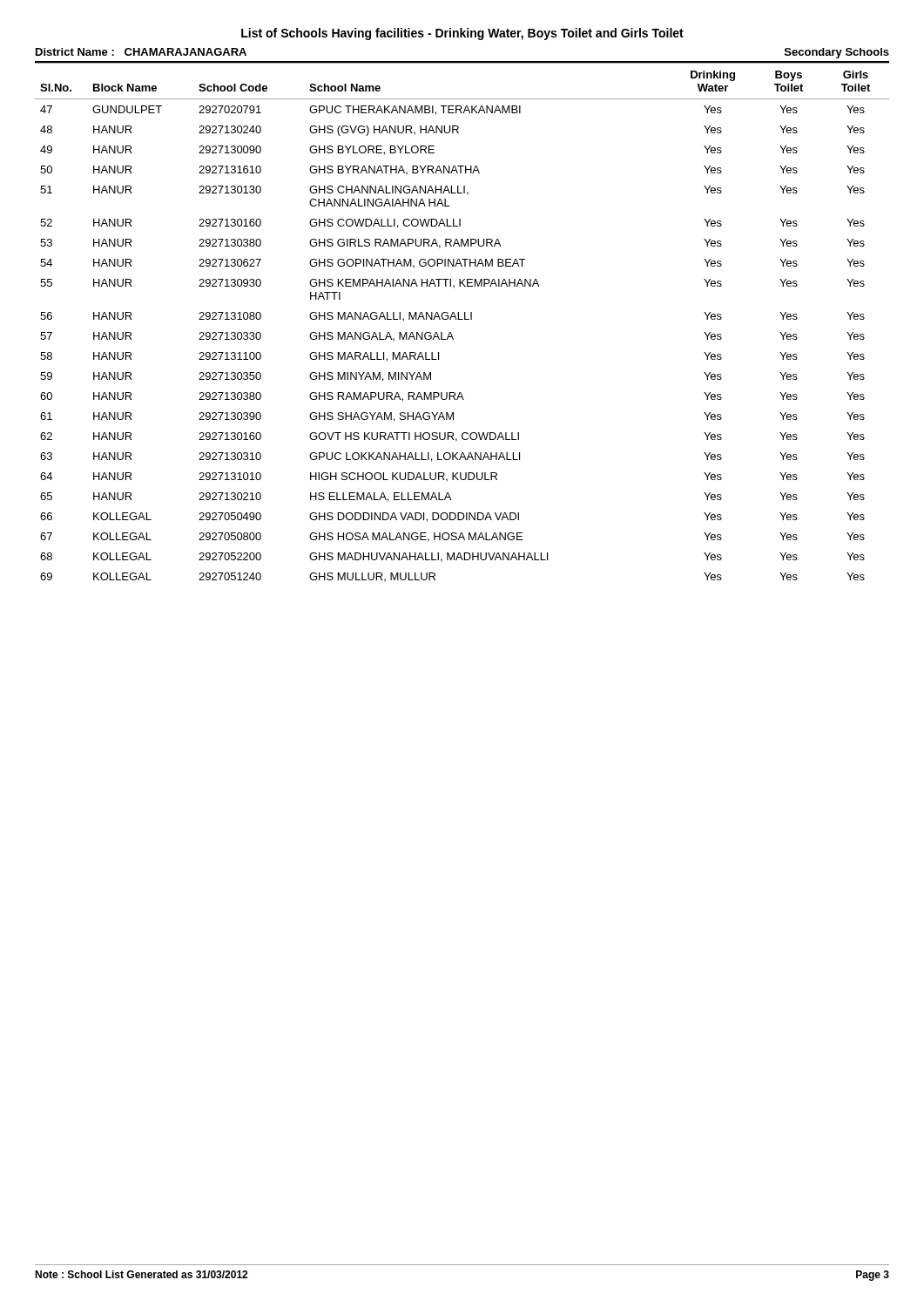Click on the section header containing "District Name : CHAMARAJANAGARA Secondary Schools"

[x=462, y=52]
